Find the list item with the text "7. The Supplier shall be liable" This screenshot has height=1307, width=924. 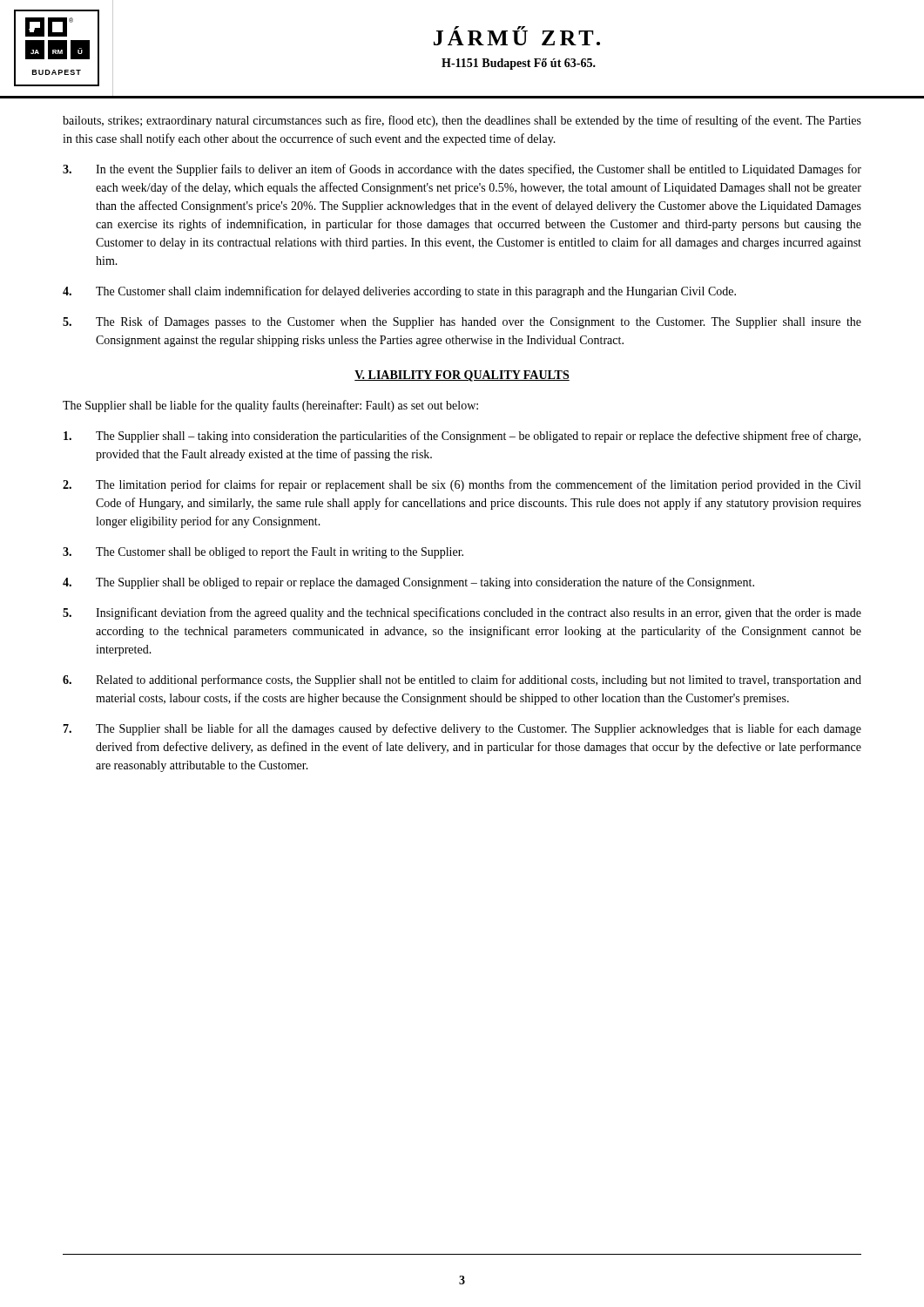(462, 747)
